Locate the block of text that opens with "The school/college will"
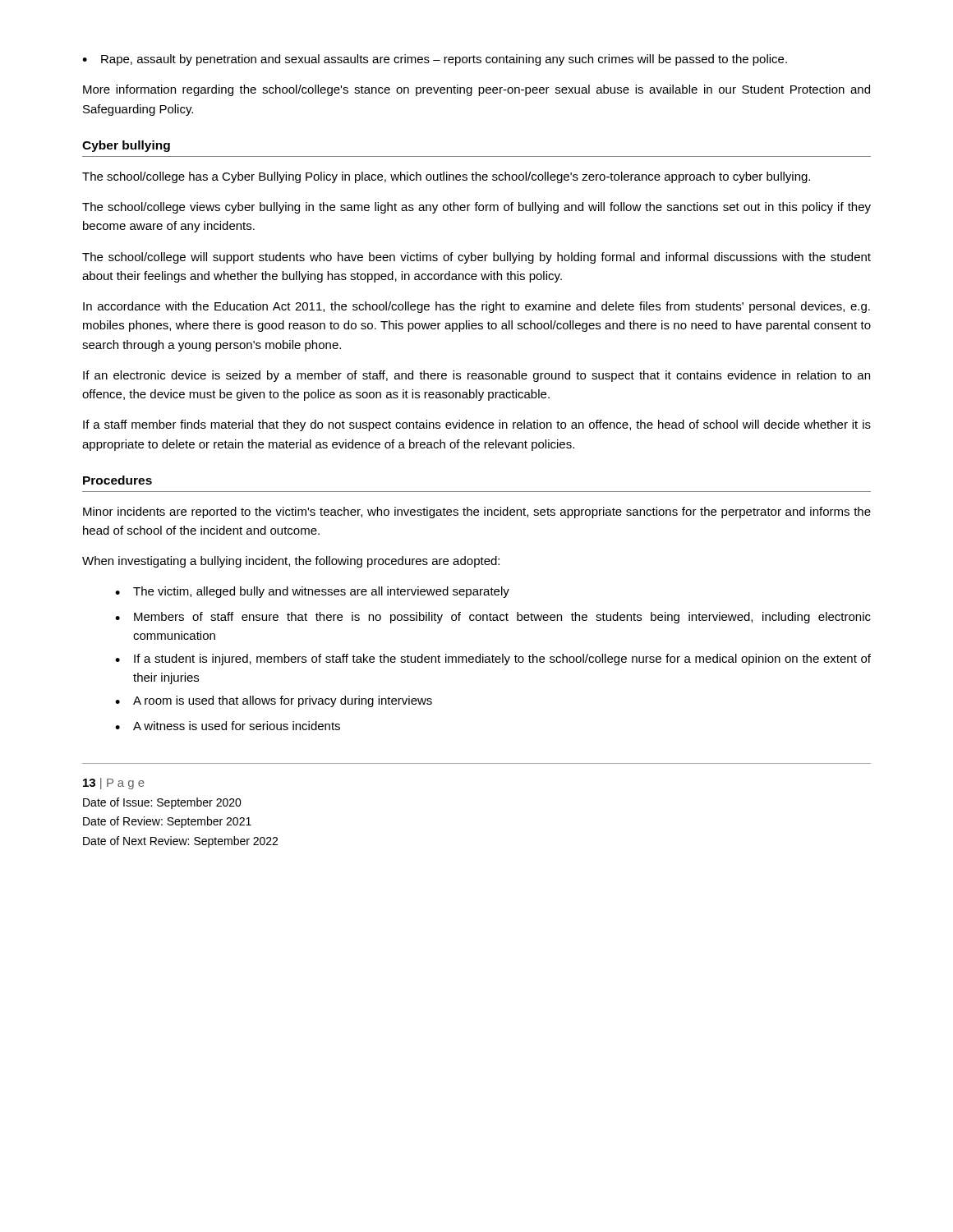 pos(476,266)
